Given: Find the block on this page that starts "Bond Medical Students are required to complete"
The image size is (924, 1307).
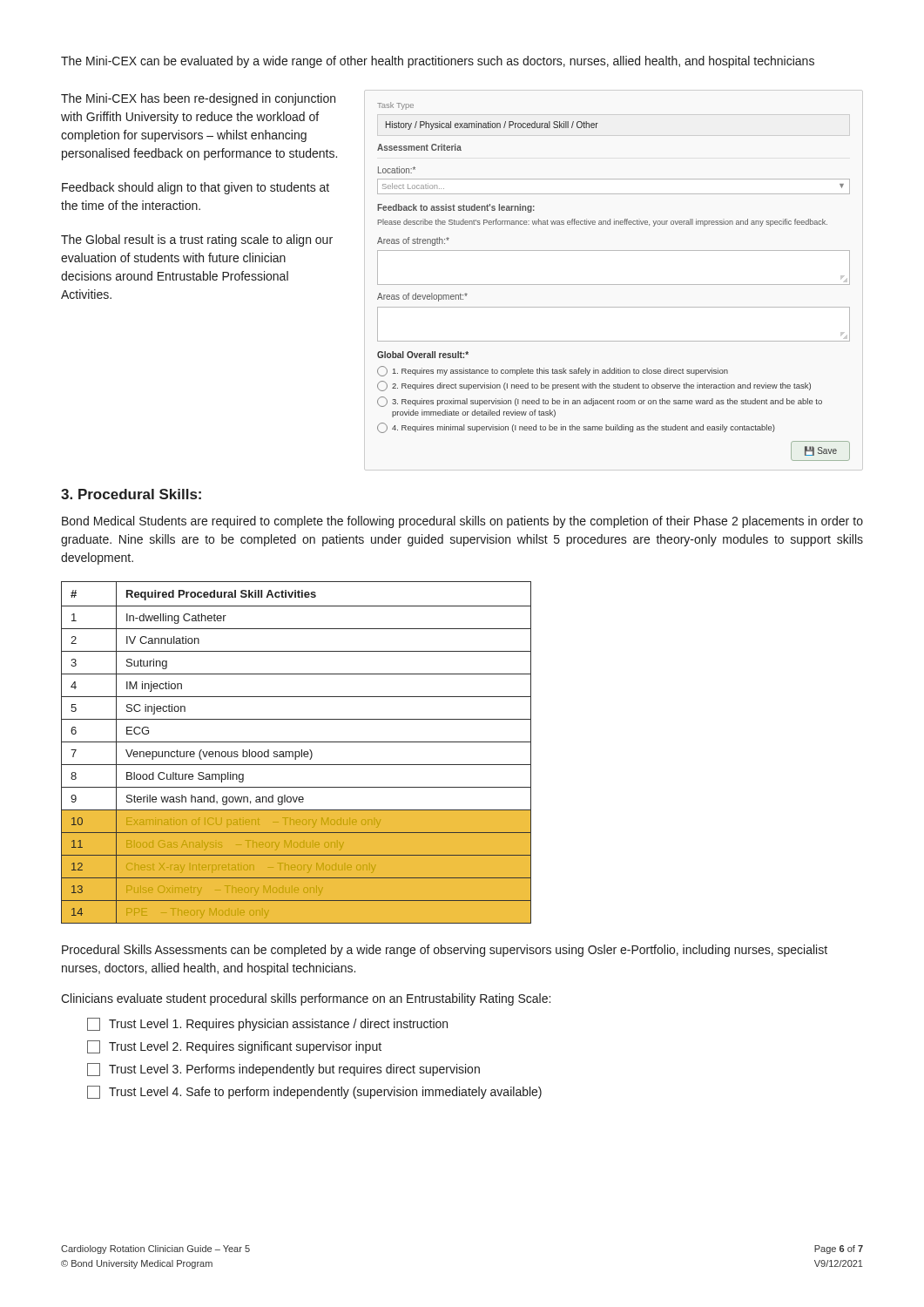Looking at the screenshot, I should pyautogui.click(x=462, y=539).
